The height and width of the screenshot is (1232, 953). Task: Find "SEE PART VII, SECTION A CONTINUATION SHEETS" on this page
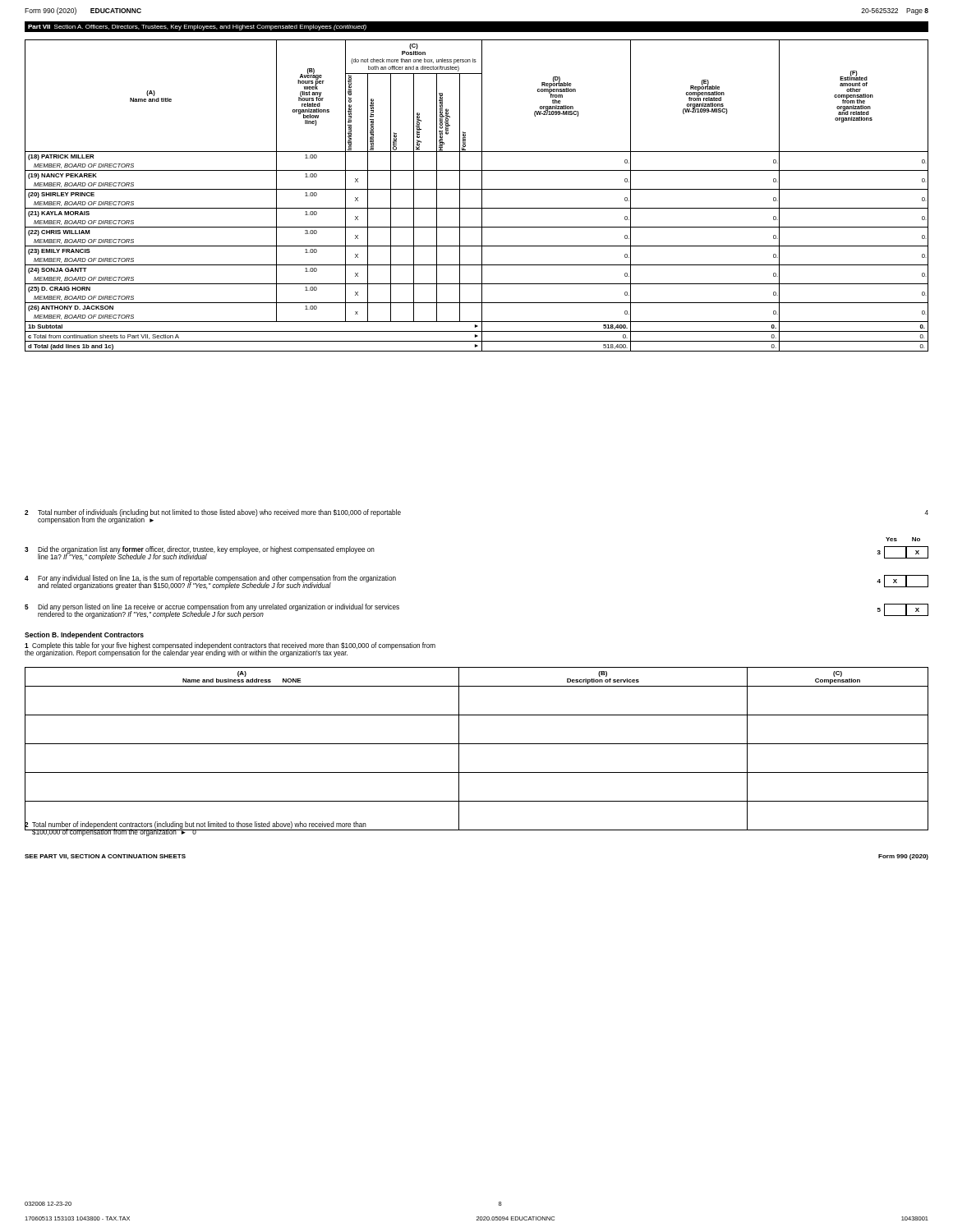[105, 856]
